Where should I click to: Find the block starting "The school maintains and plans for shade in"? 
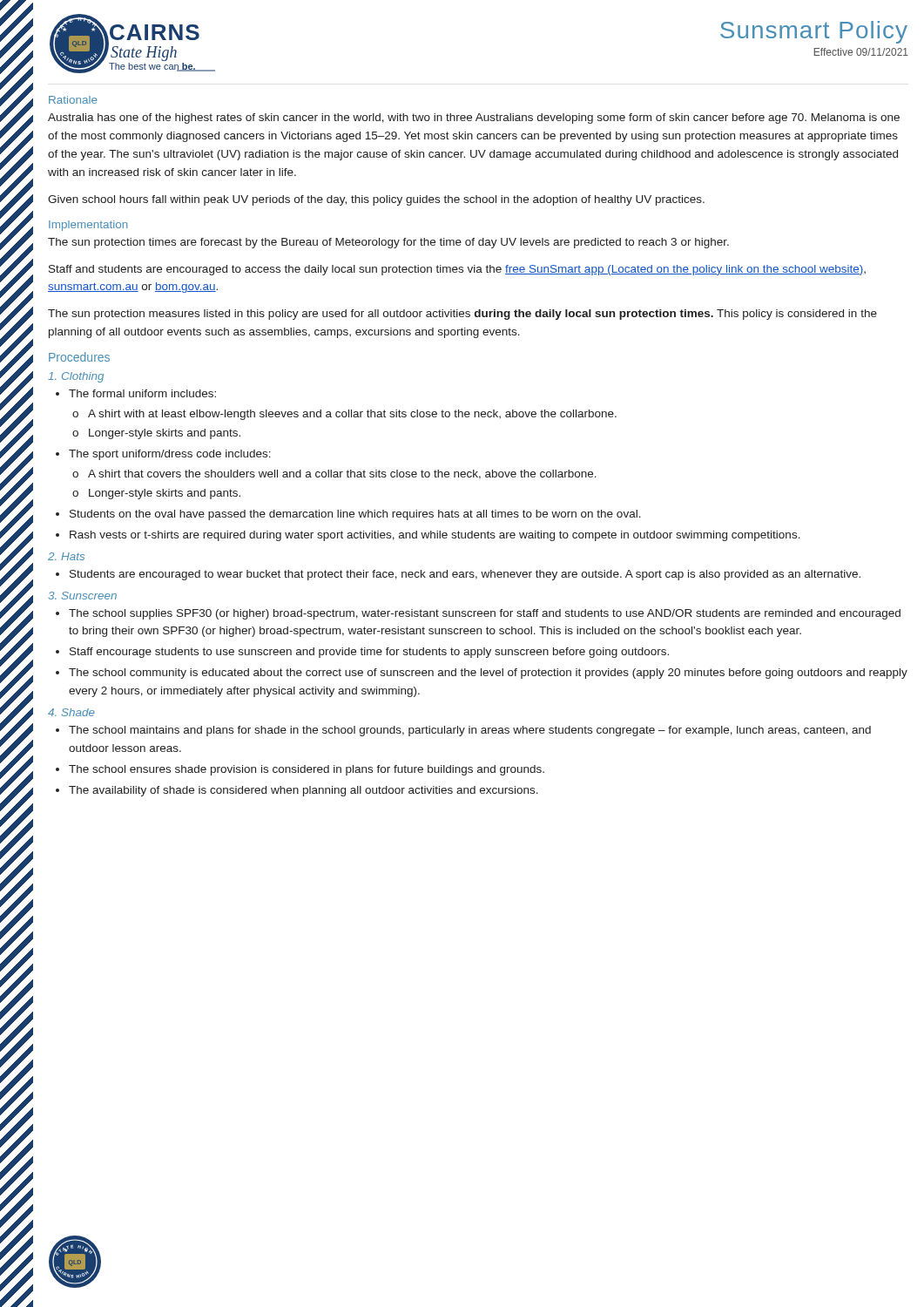470,739
